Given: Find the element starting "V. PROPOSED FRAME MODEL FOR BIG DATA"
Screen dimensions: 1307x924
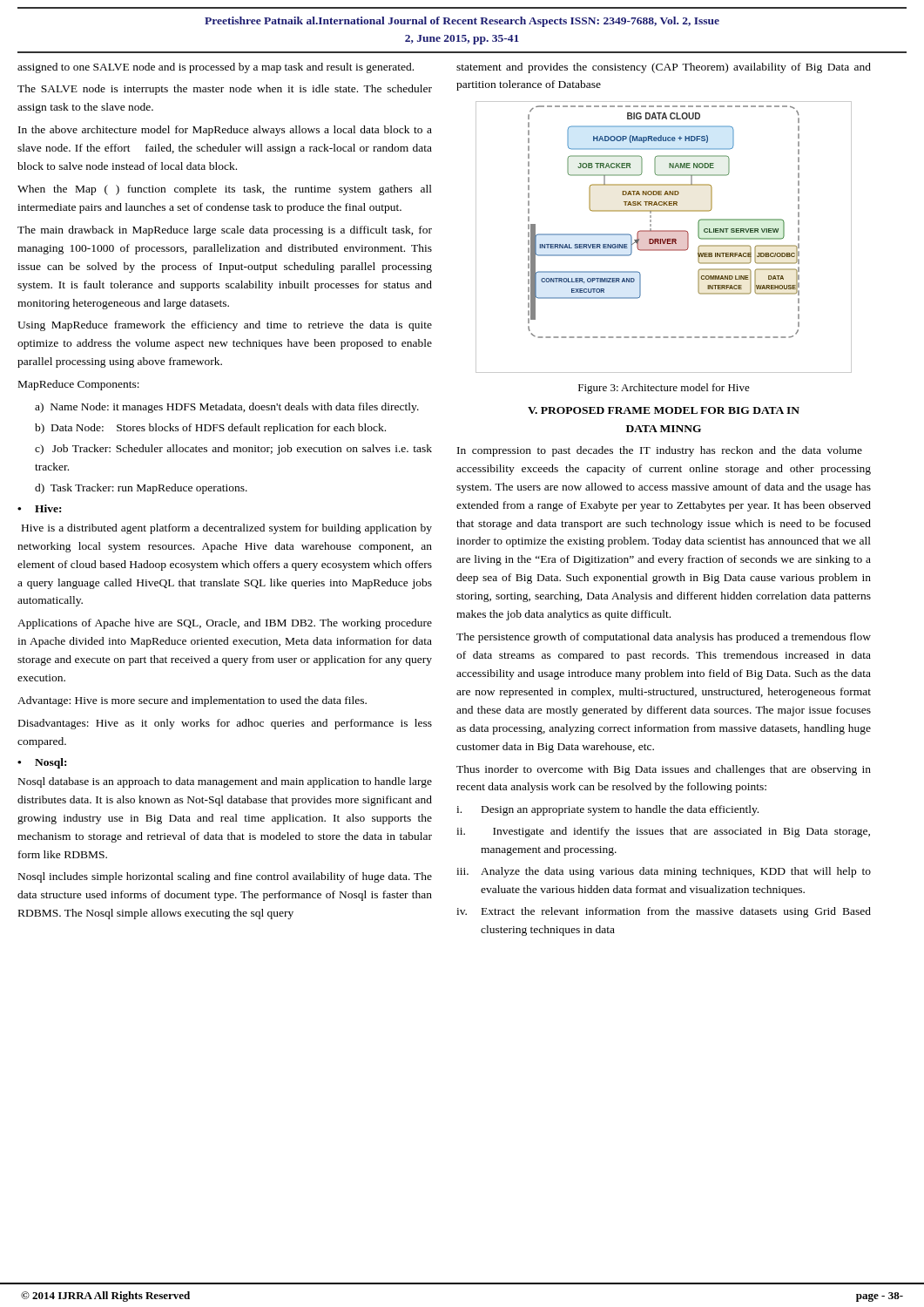Looking at the screenshot, I should point(664,419).
